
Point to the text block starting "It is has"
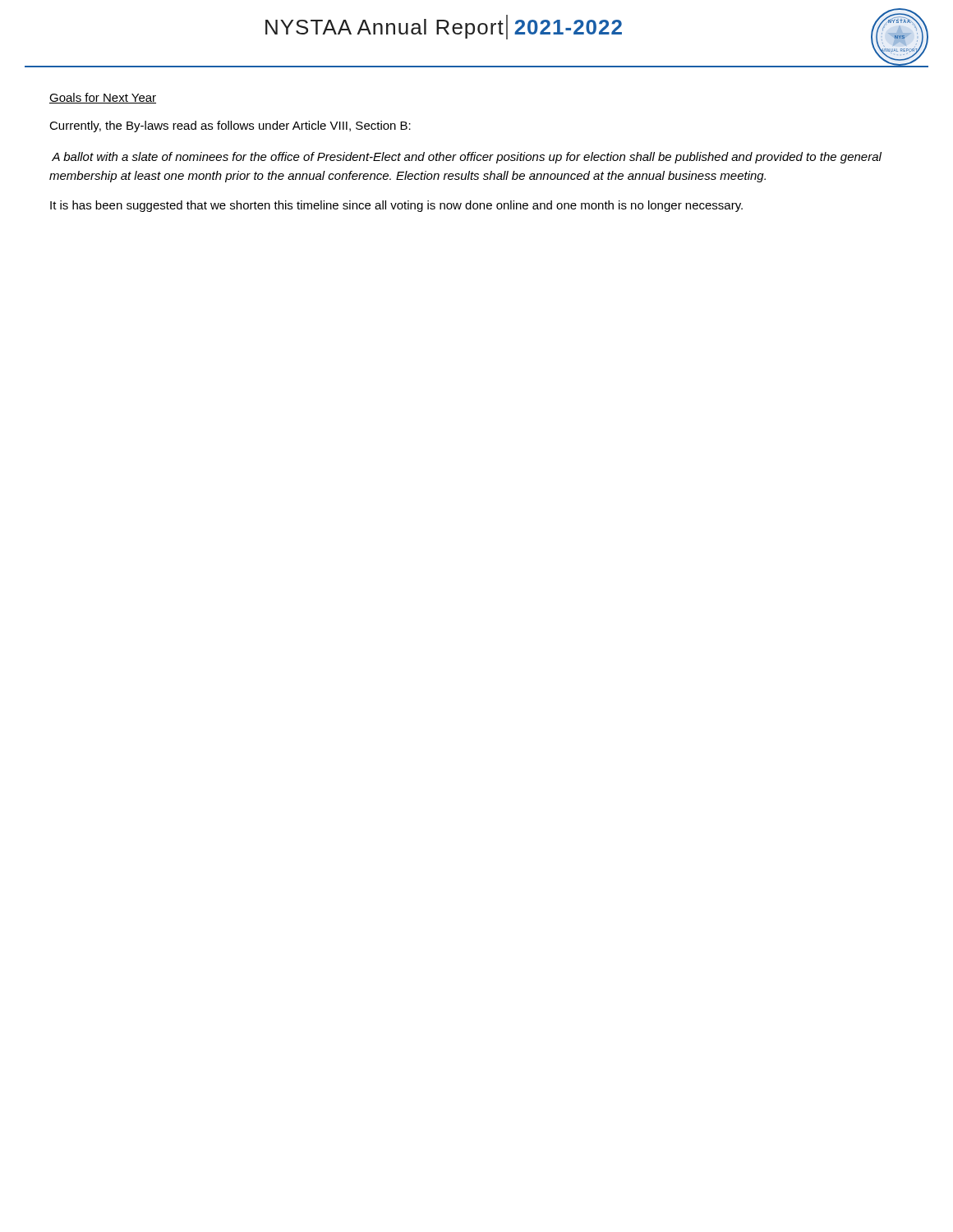(396, 205)
